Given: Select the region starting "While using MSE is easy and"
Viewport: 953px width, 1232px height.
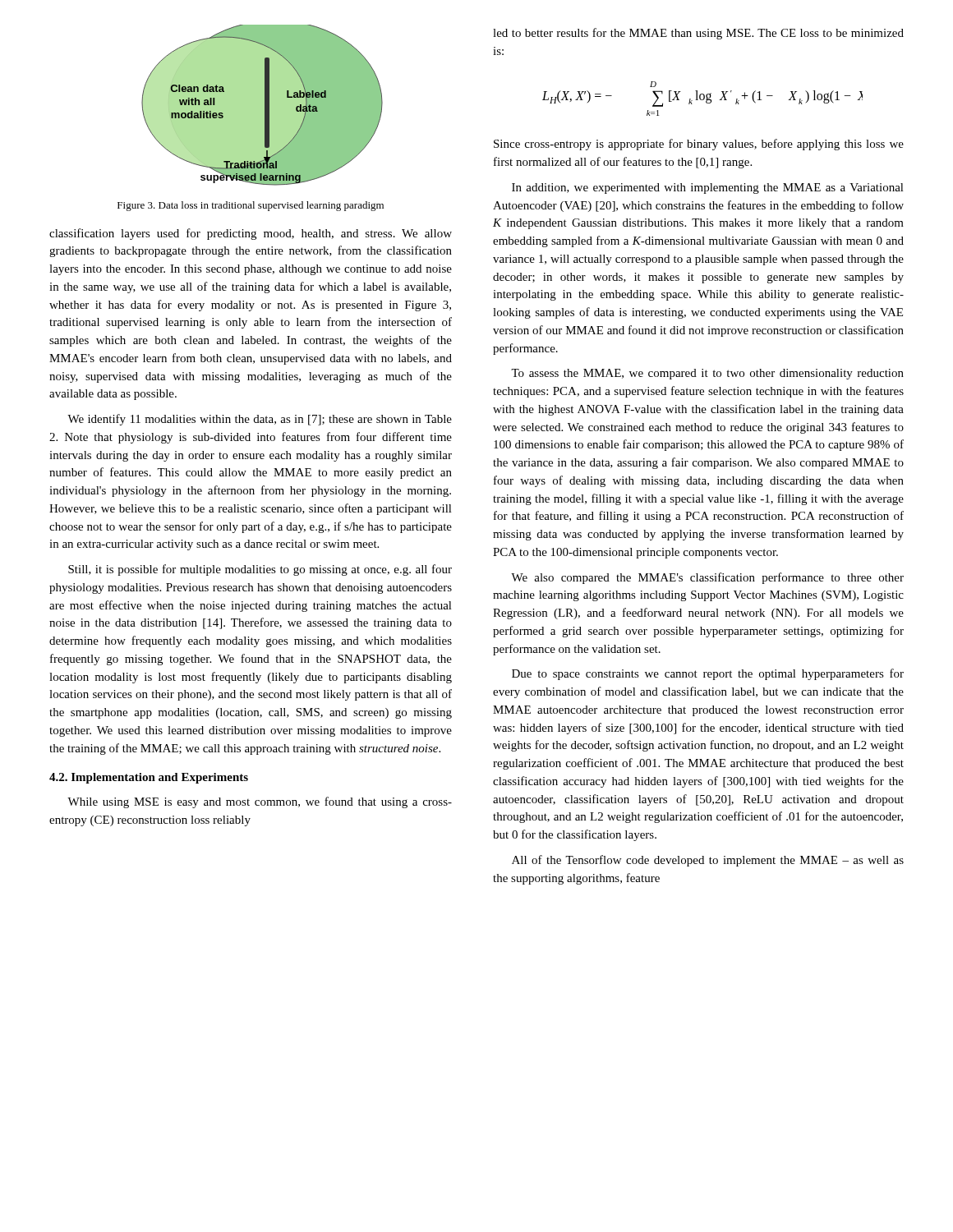Looking at the screenshot, I should point(251,811).
